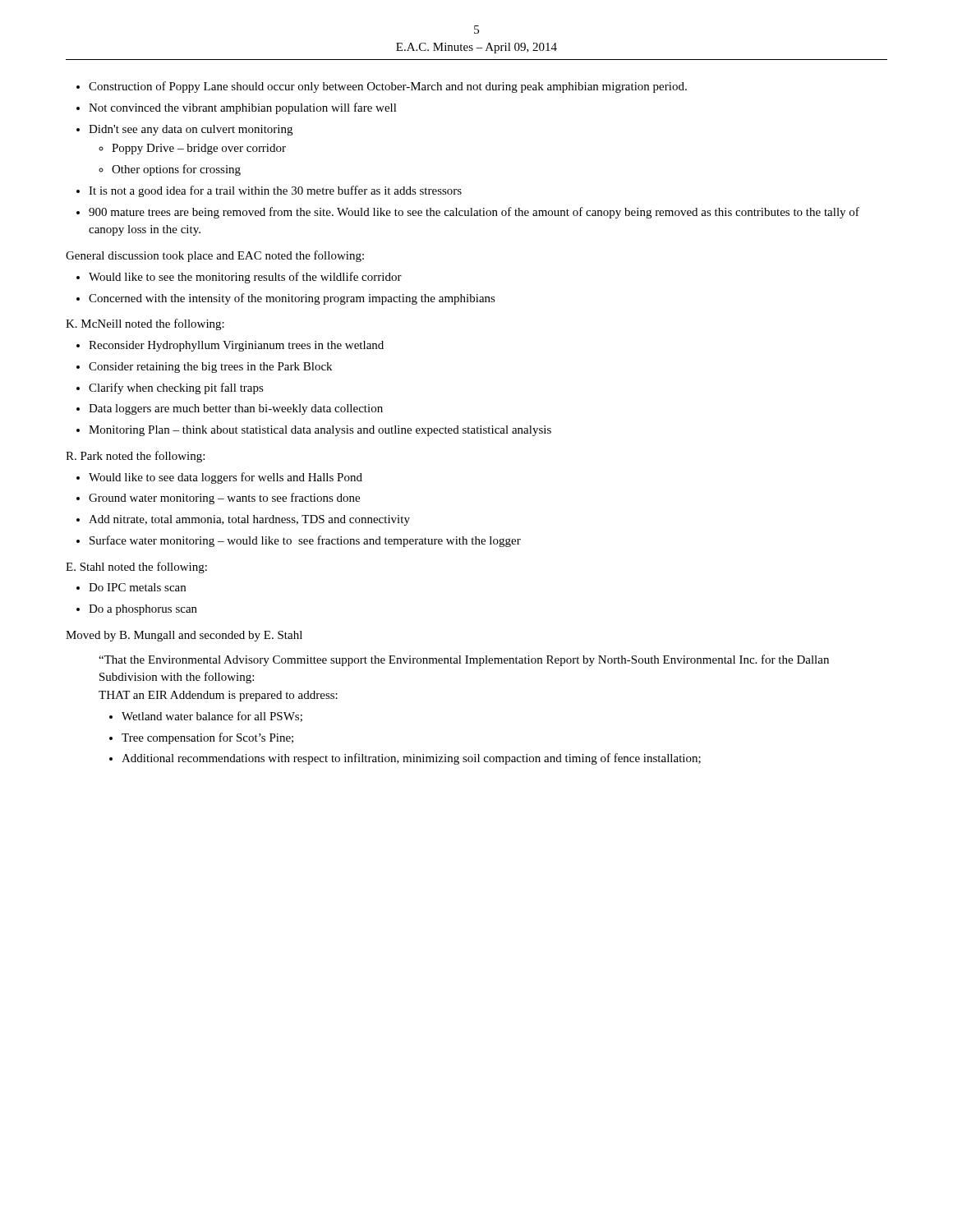Click on the block starting "R. Park noted the following:"
This screenshot has width=953, height=1232.
pyautogui.click(x=136, y=456)
